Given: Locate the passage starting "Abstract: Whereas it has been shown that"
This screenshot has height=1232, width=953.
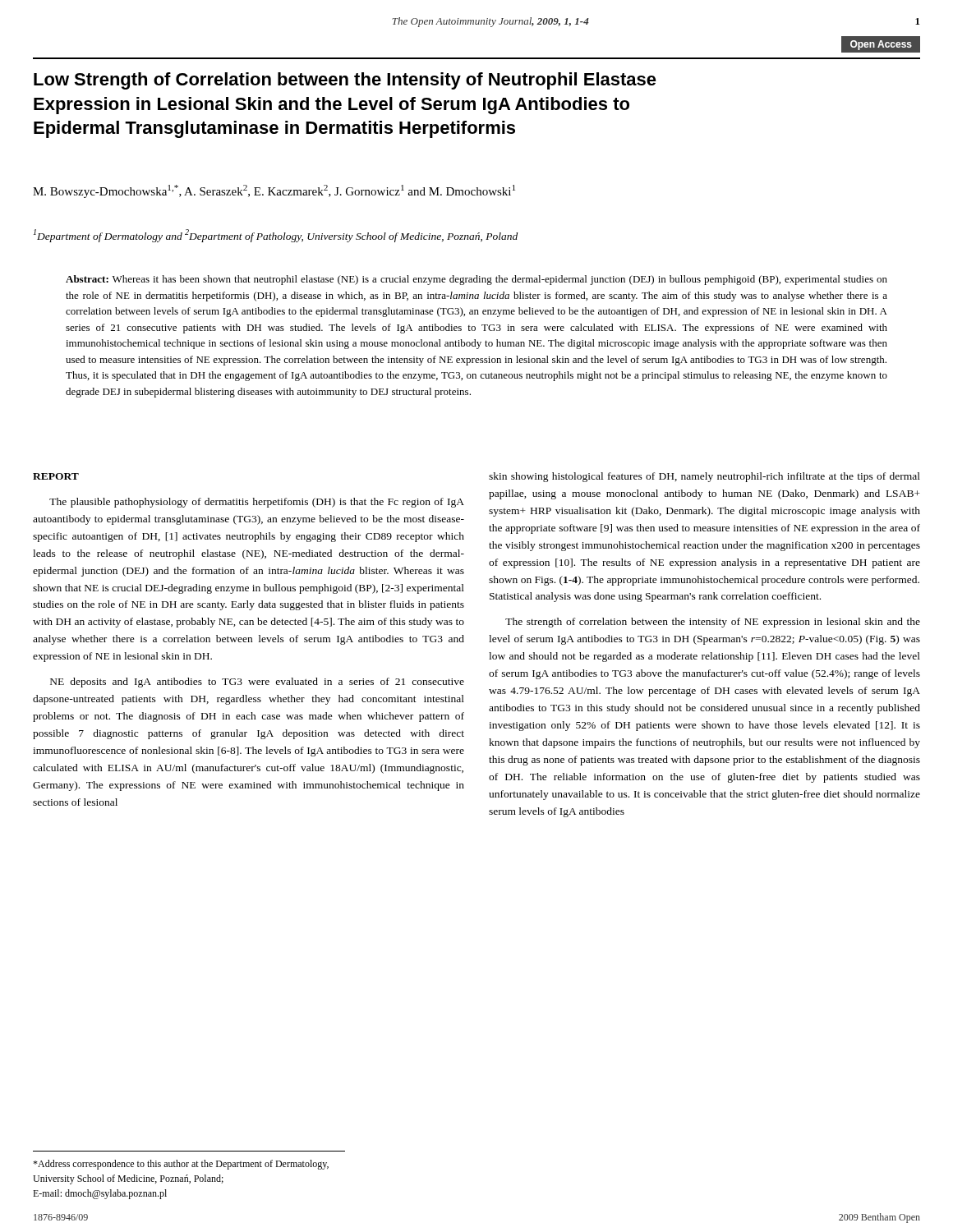Looking at the screenshot, I should click(x=476, y=335).
